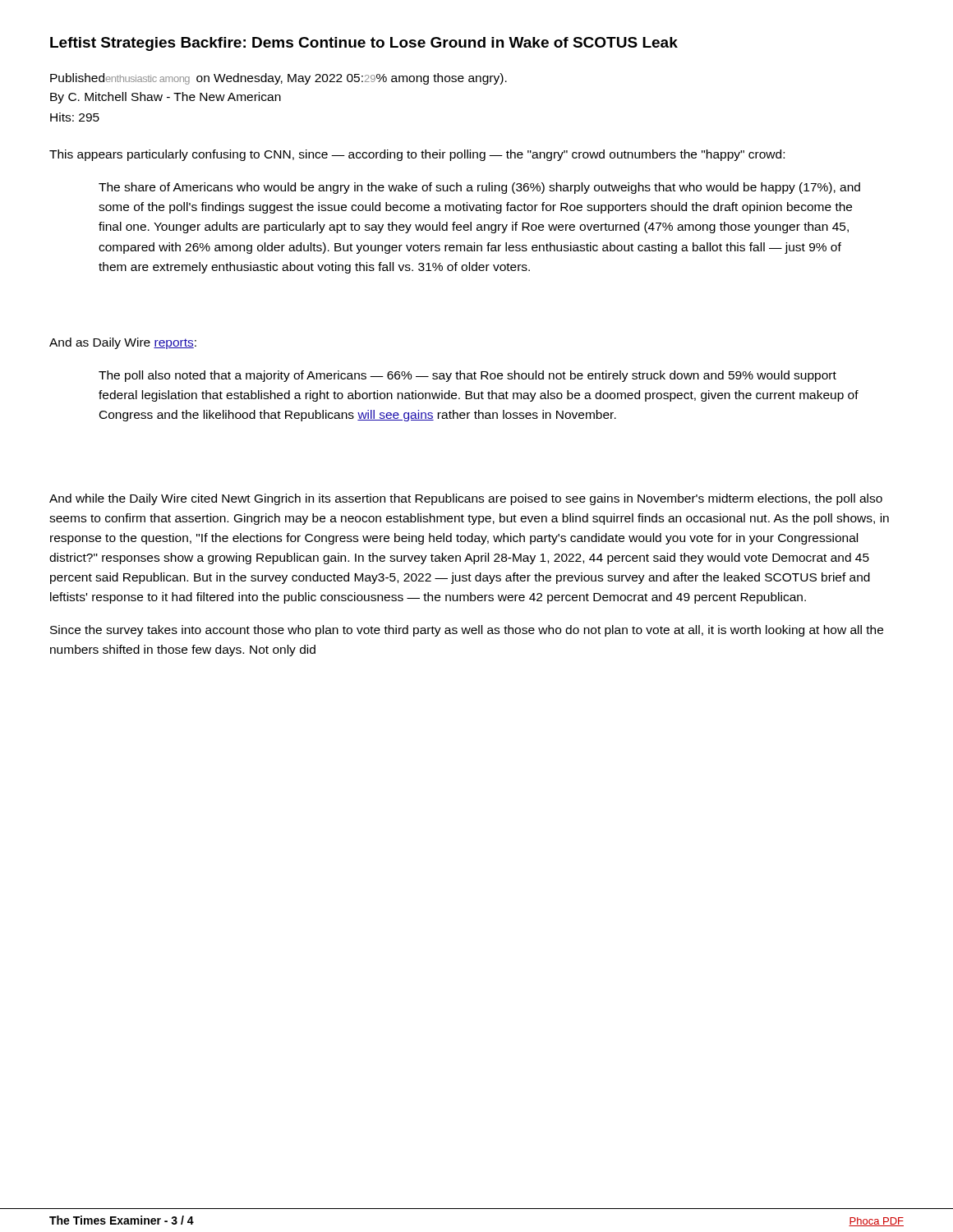Find the element starting "Publishedenthusiastic among on Wednesday, May 2022"
The image size is (953, 1232).
coord(278,77)
